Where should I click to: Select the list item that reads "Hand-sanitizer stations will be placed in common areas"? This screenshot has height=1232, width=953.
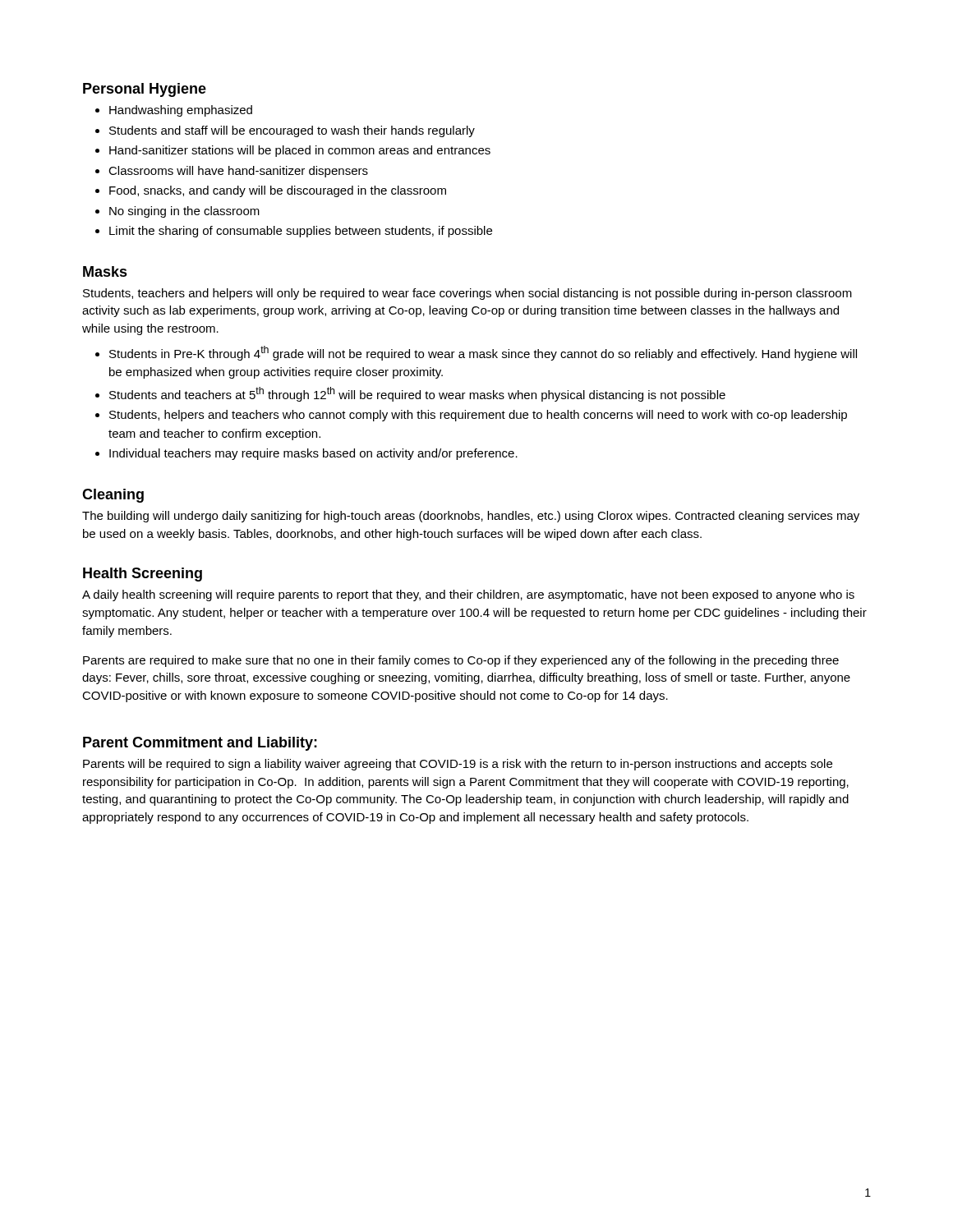pos(490,151)
